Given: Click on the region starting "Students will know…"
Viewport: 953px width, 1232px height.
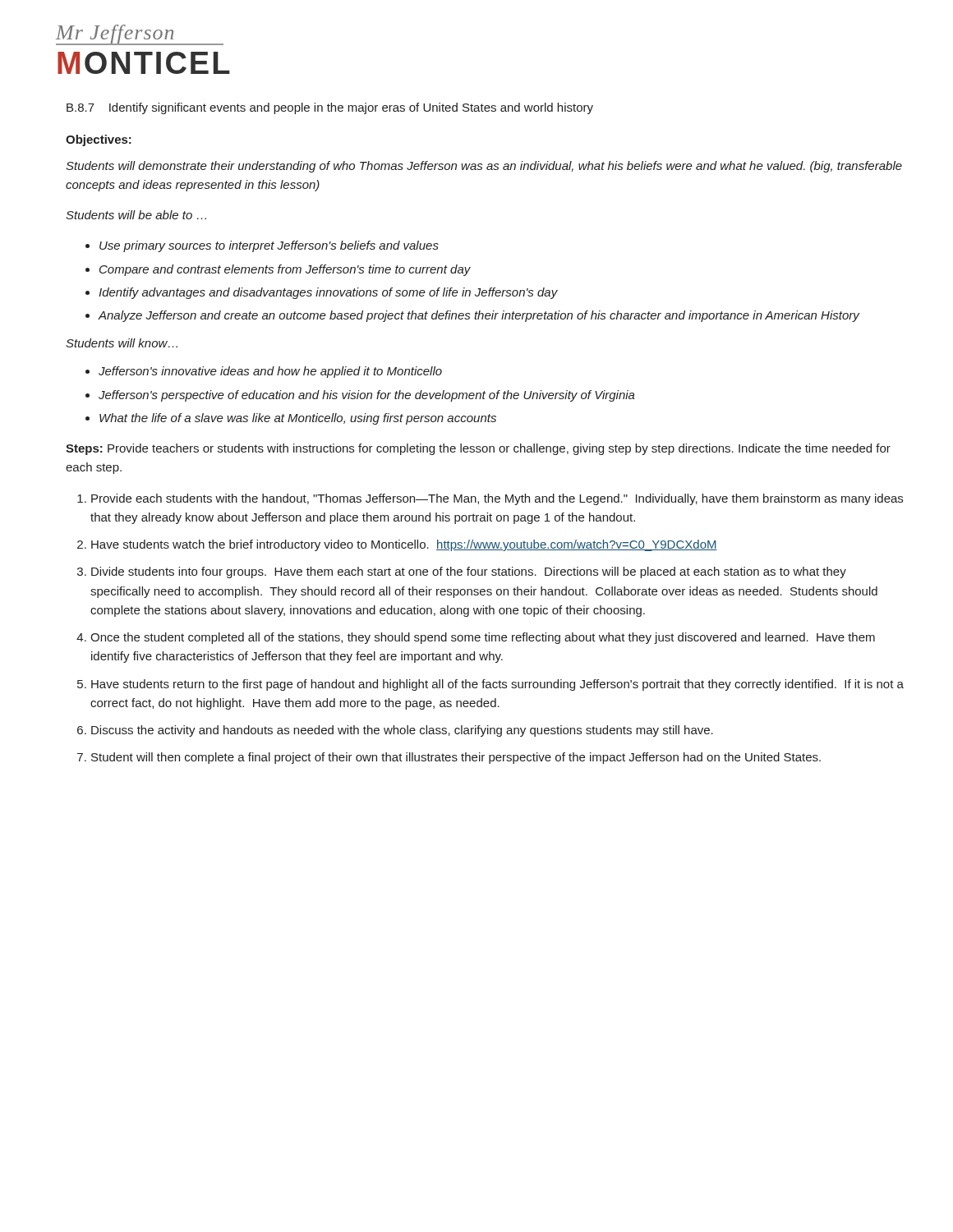Looking at the screenshot, I should pos(123,343).
